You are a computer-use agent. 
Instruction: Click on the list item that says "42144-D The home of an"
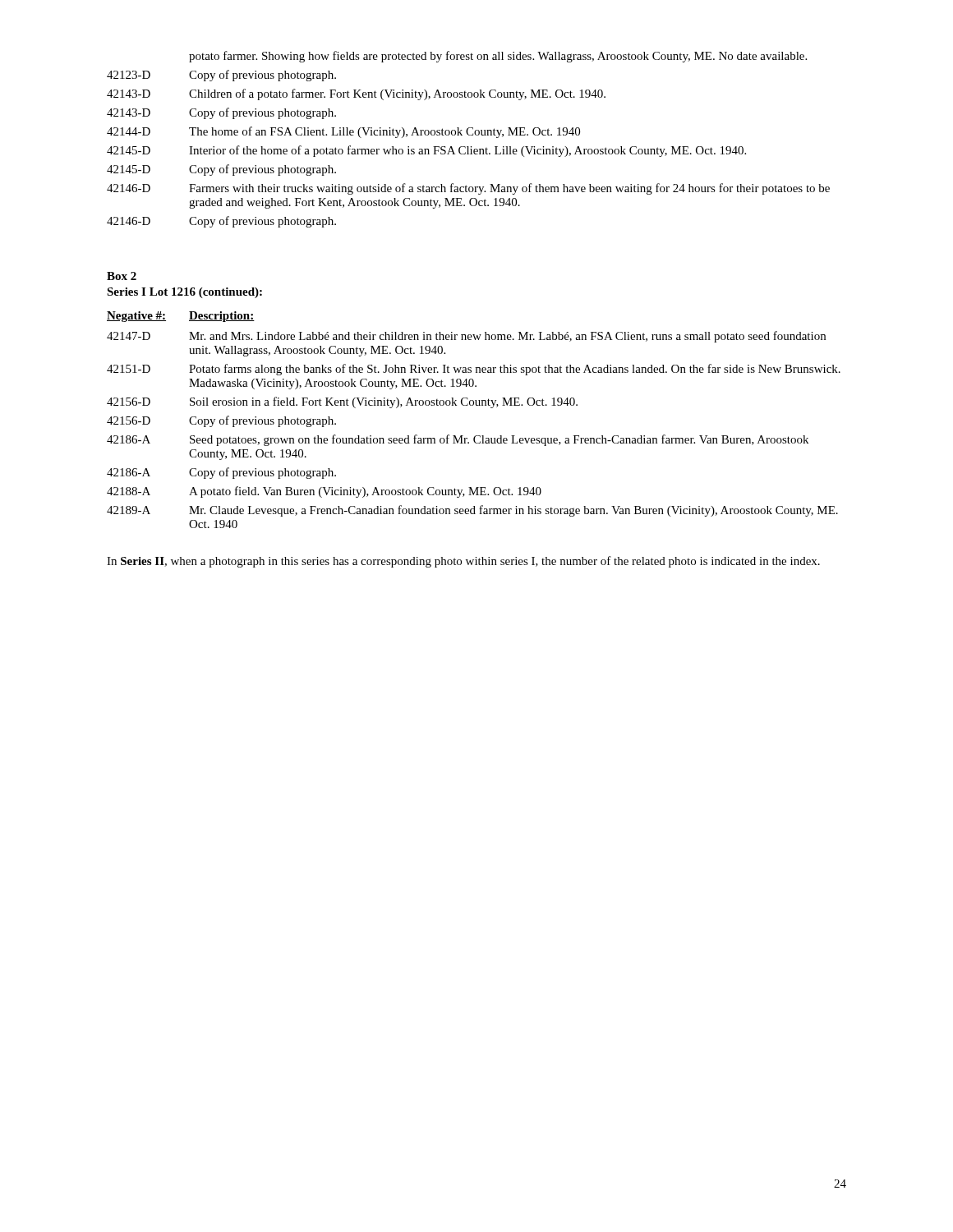point(476,132)
